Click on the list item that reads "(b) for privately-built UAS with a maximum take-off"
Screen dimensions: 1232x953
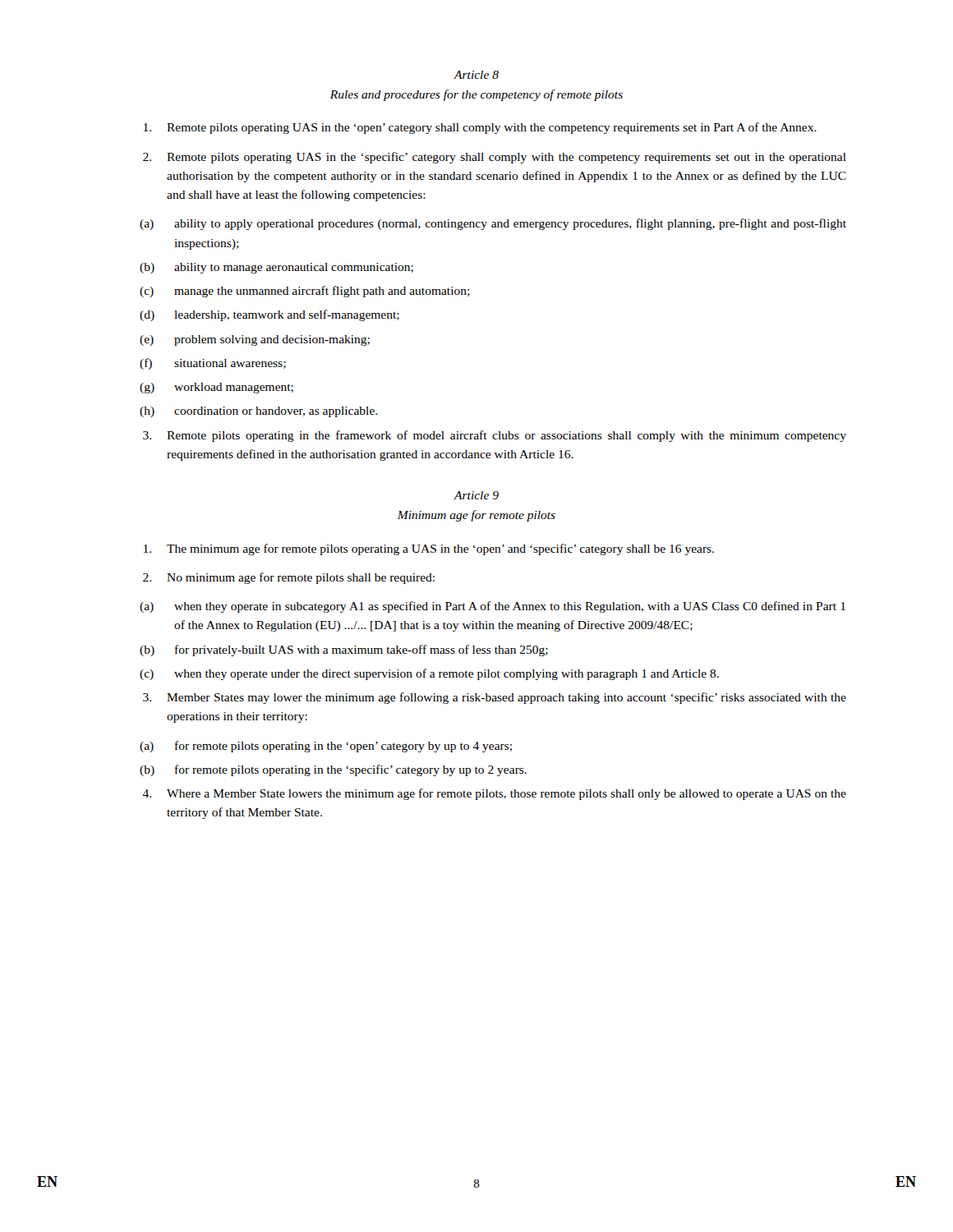(493, 649)
